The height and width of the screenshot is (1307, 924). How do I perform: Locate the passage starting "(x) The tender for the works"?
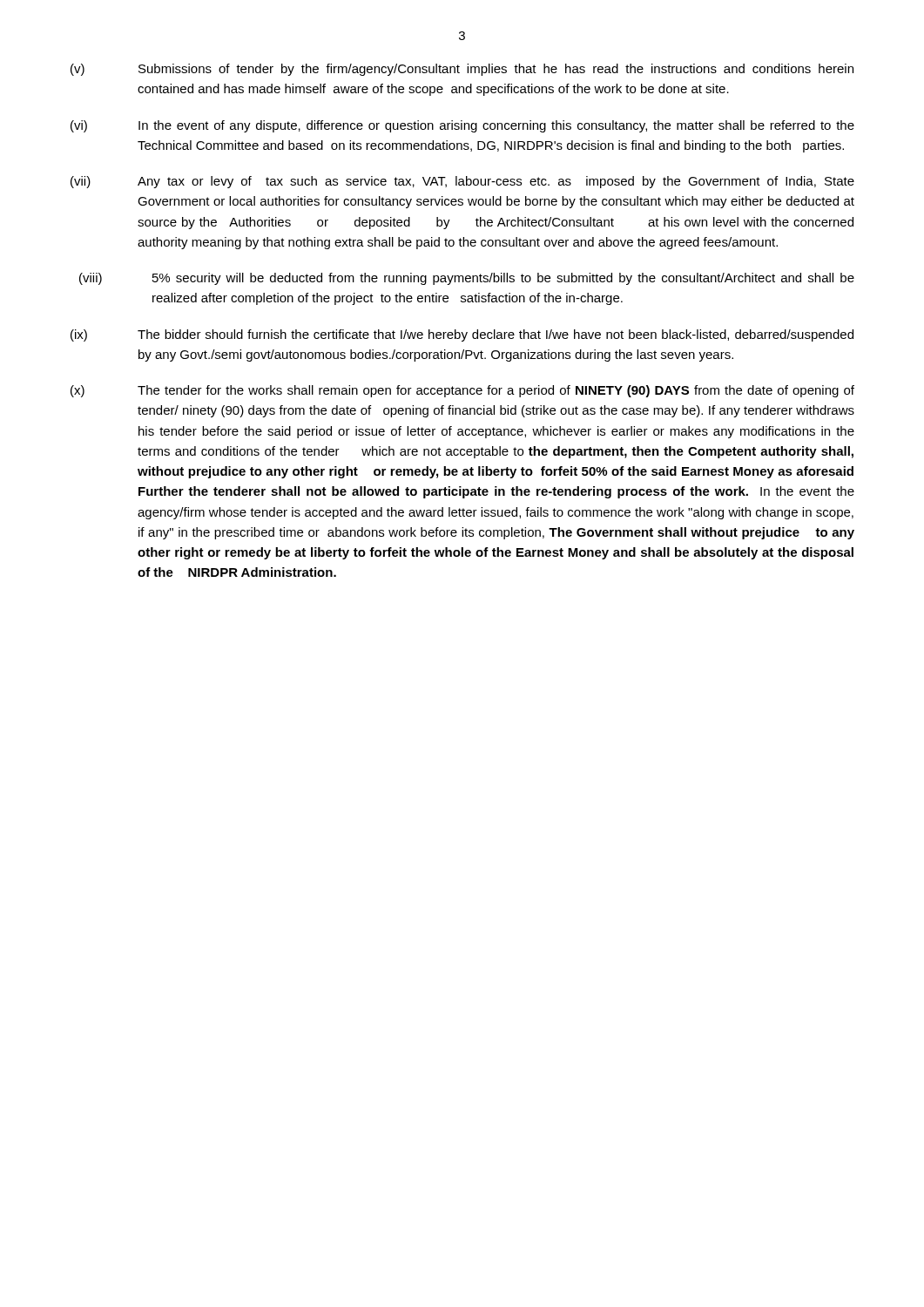tap(462, 481)
